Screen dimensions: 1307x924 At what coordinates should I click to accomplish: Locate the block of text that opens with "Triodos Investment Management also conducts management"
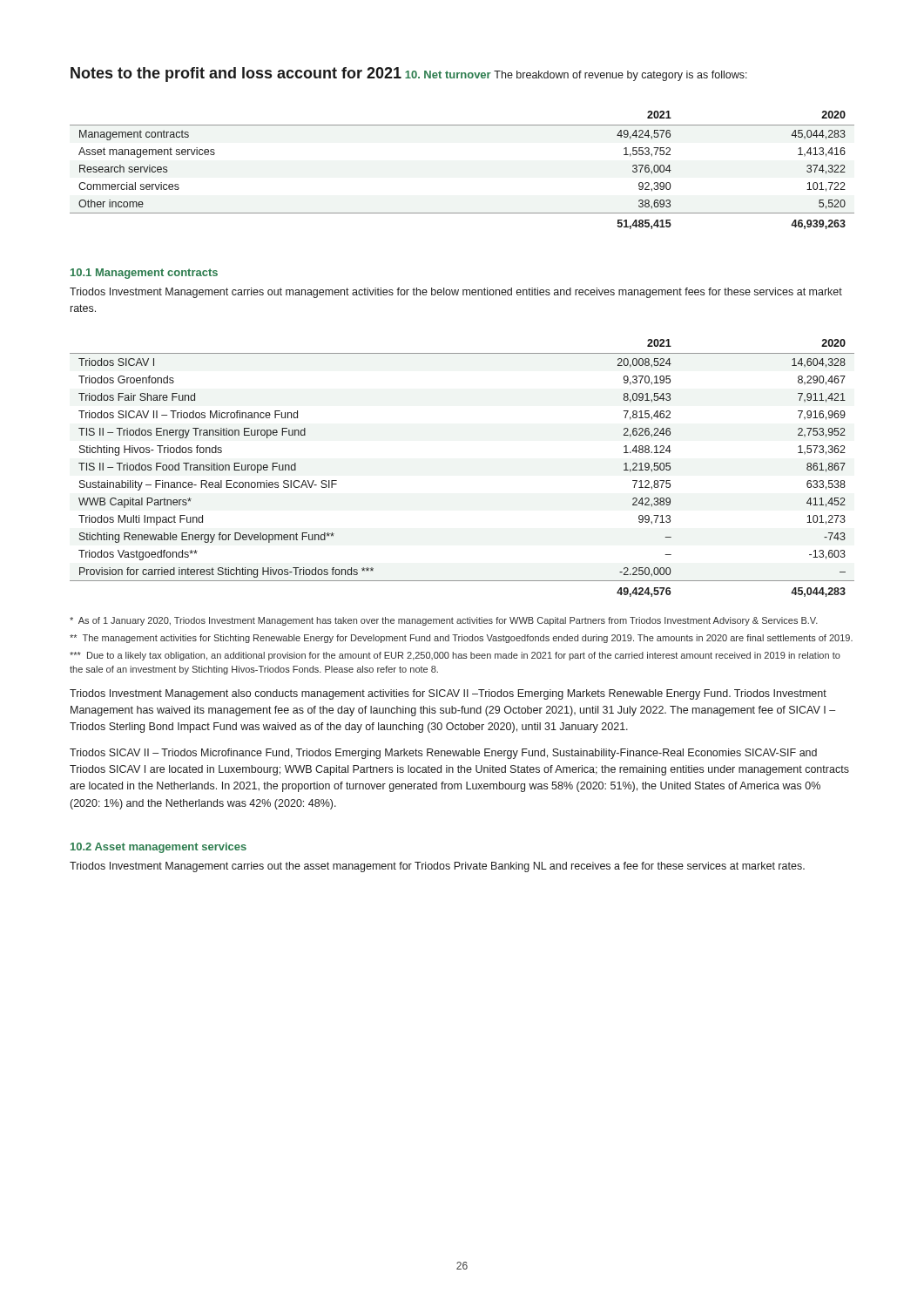point(462,711)
